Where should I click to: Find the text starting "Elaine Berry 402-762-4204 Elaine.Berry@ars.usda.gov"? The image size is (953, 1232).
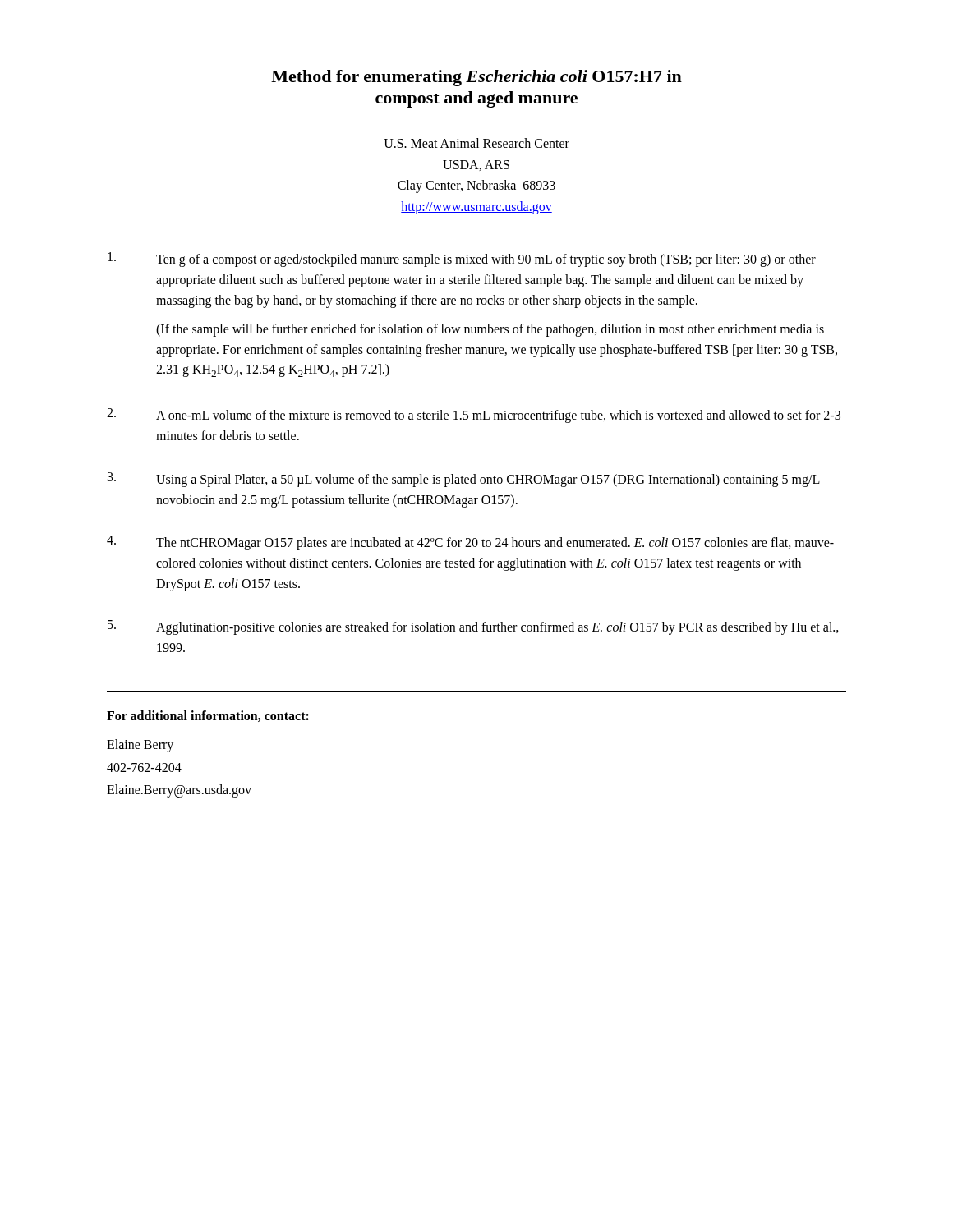pyautogui.click(x=179, y=767)
